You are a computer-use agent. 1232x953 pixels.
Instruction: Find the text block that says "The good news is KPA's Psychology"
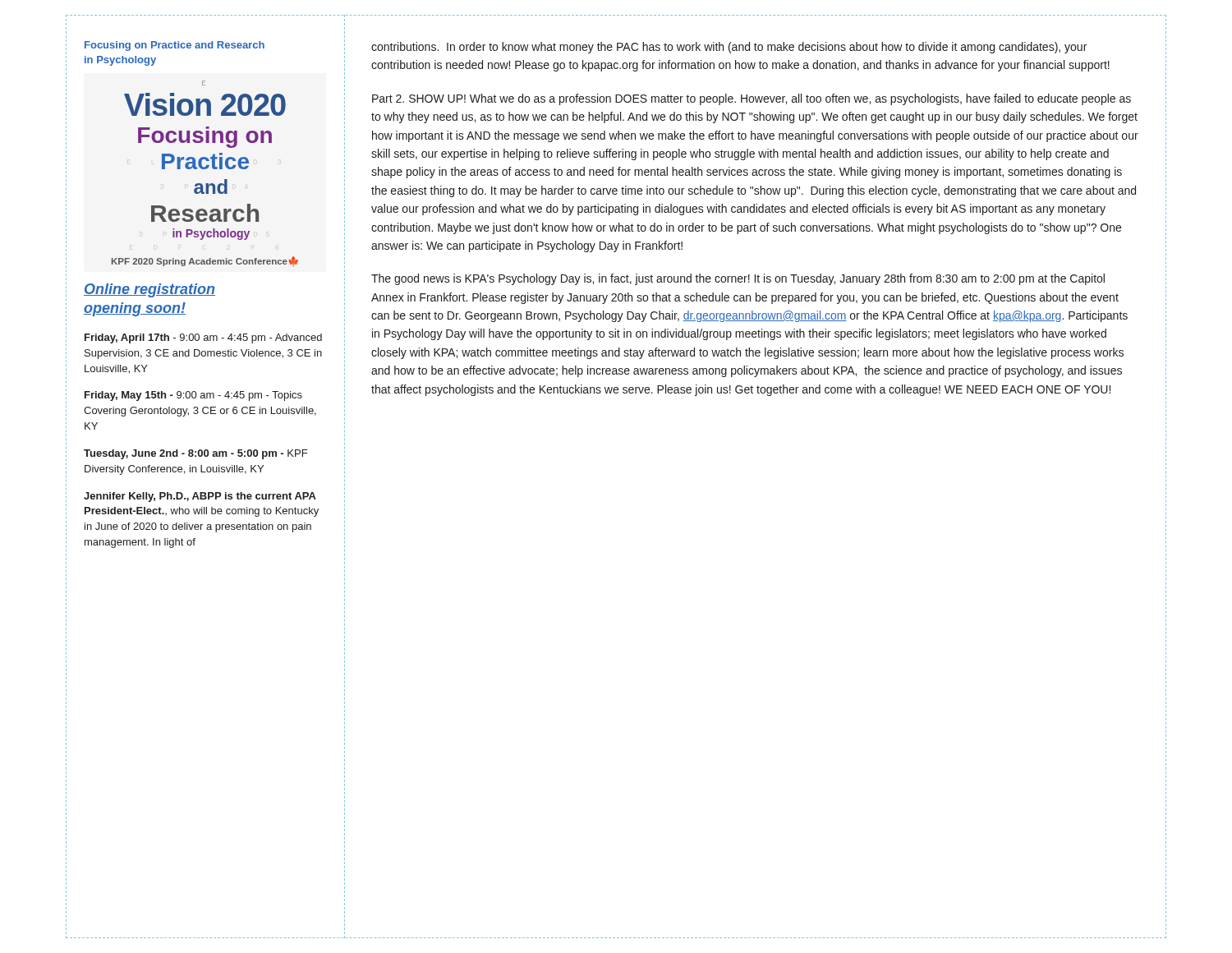750,334
